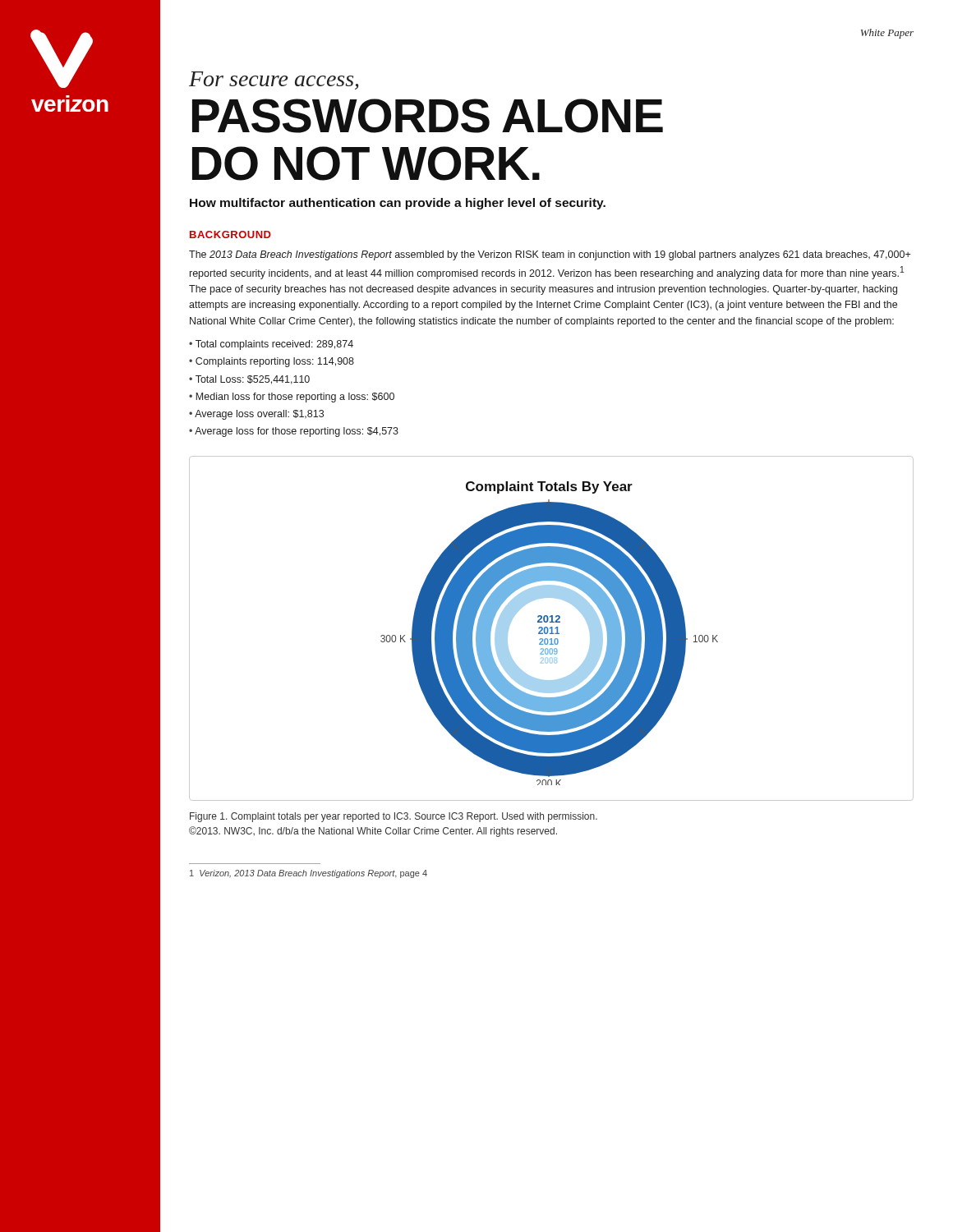Select the logo
The image size is (953, 1232).
click(80, 76)
